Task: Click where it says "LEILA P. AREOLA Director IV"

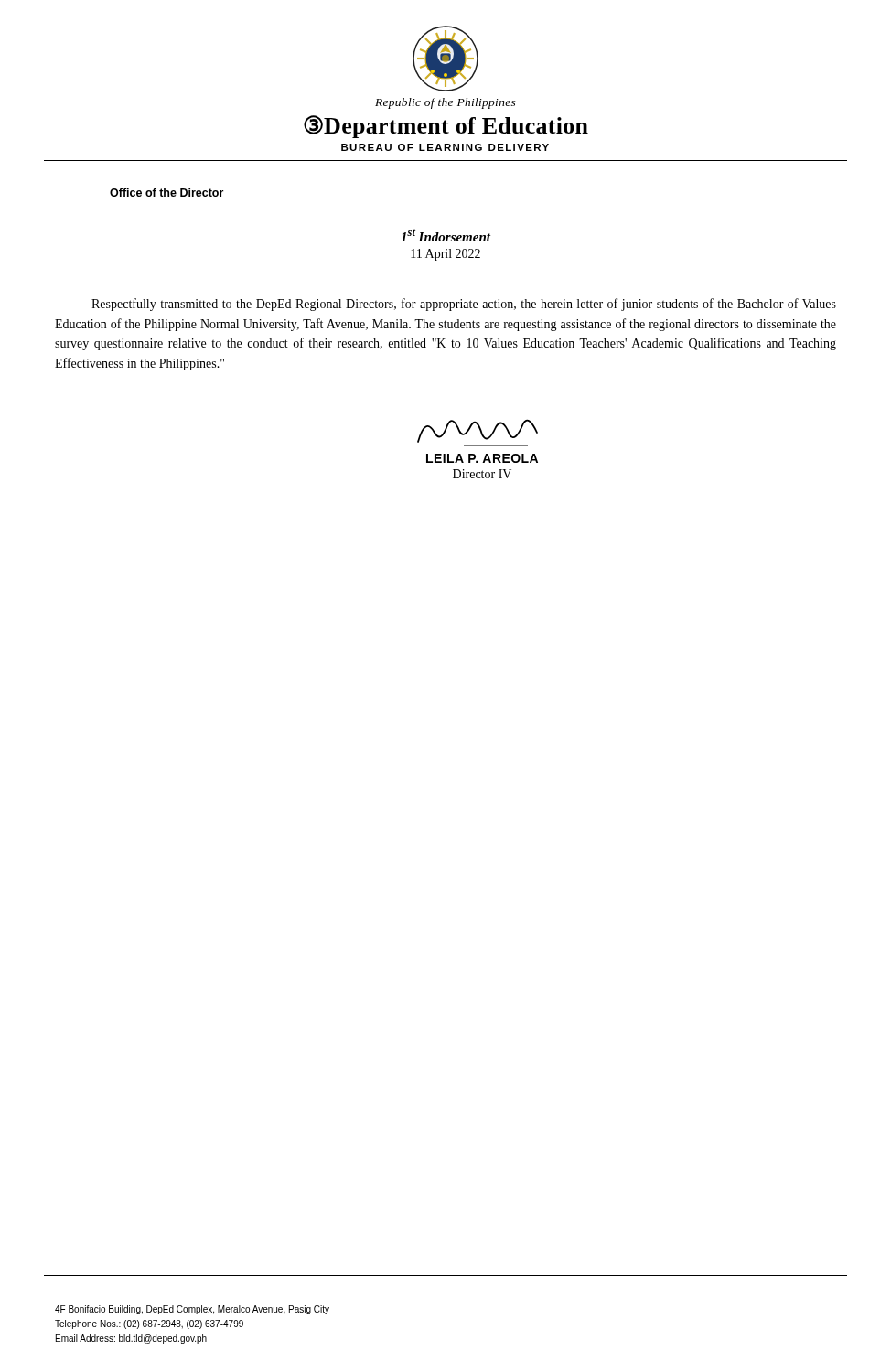Action: tap(482, 444)
